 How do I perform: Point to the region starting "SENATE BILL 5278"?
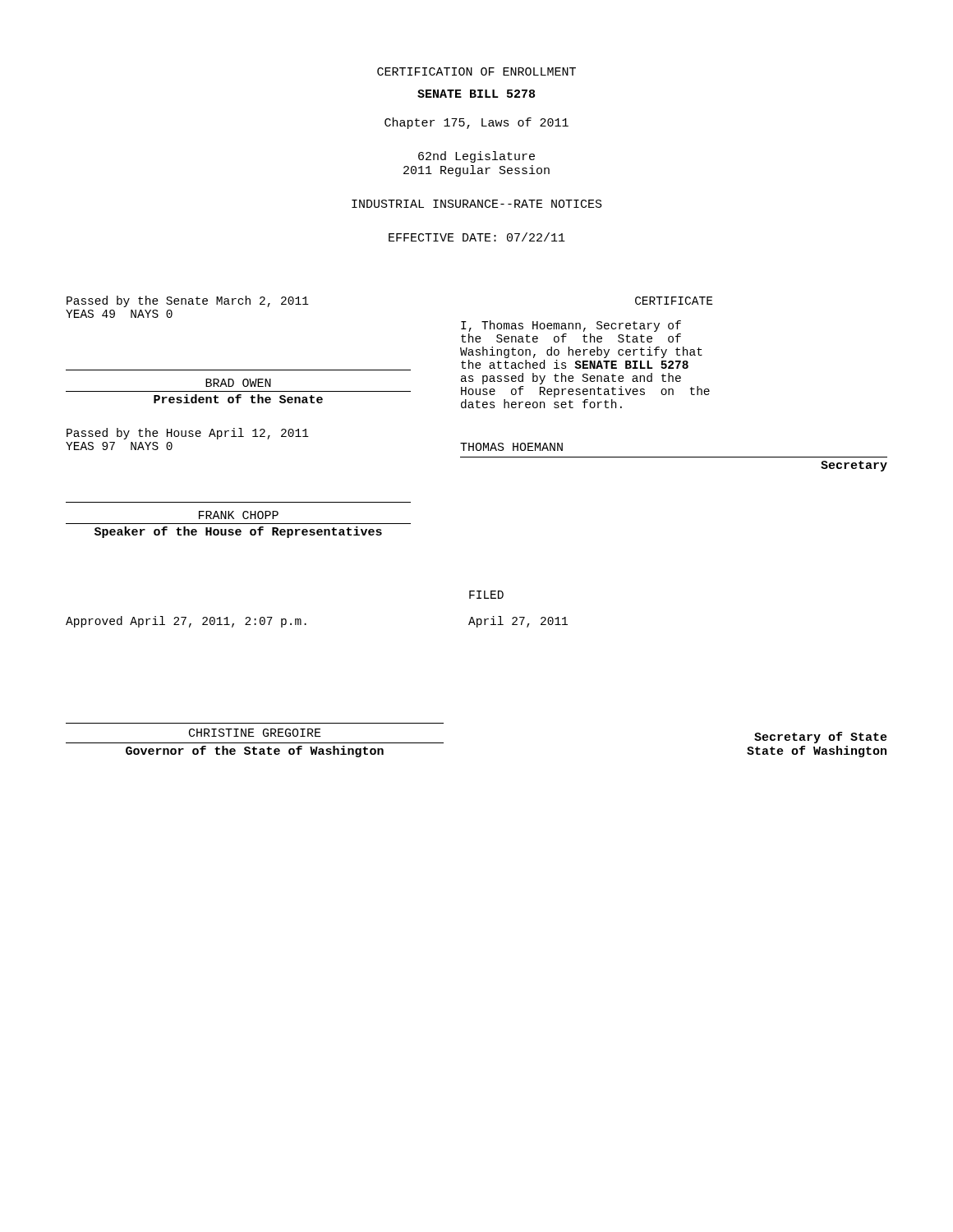[476, 95]
